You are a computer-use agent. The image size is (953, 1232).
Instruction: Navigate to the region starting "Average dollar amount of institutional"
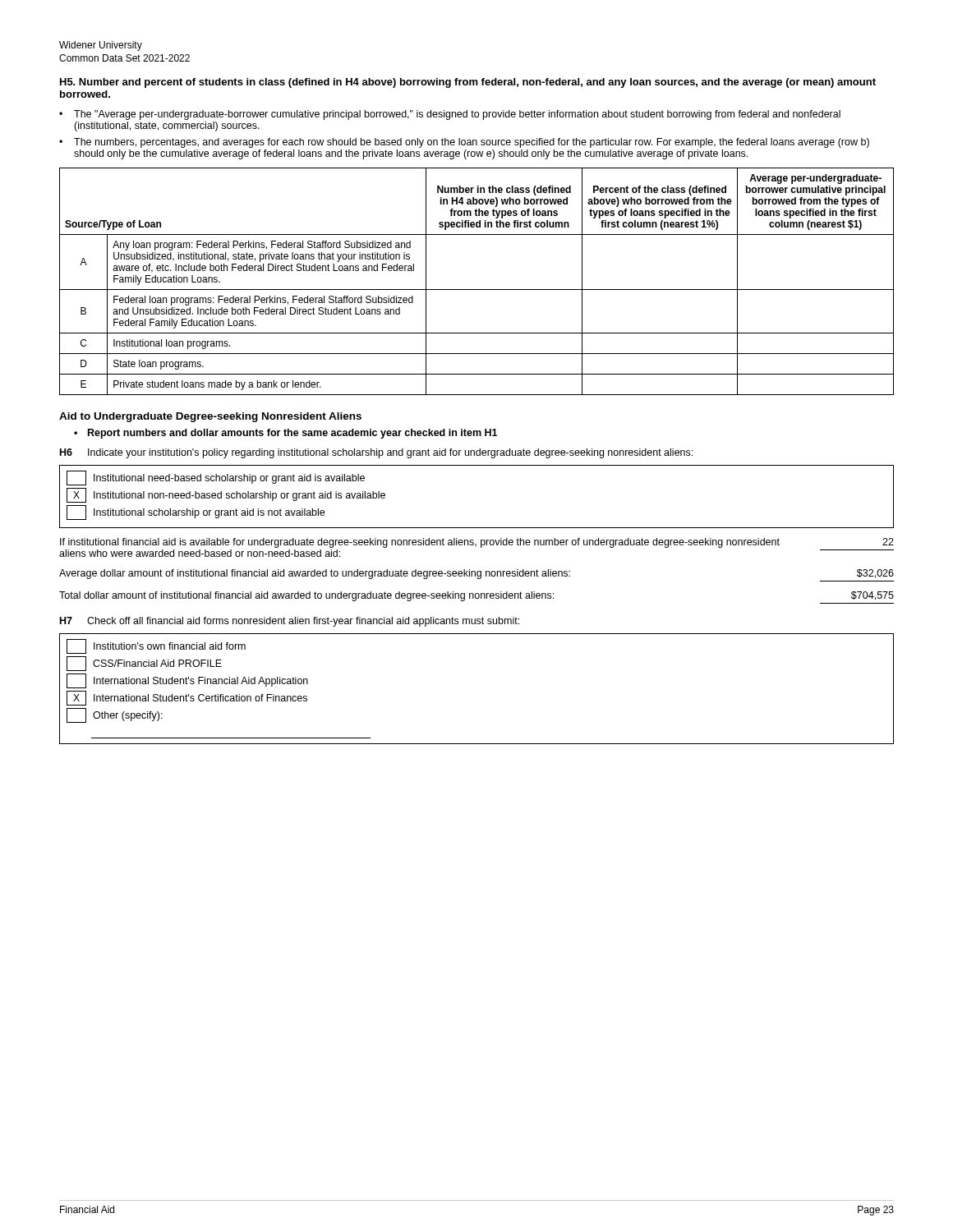[476, 575]
